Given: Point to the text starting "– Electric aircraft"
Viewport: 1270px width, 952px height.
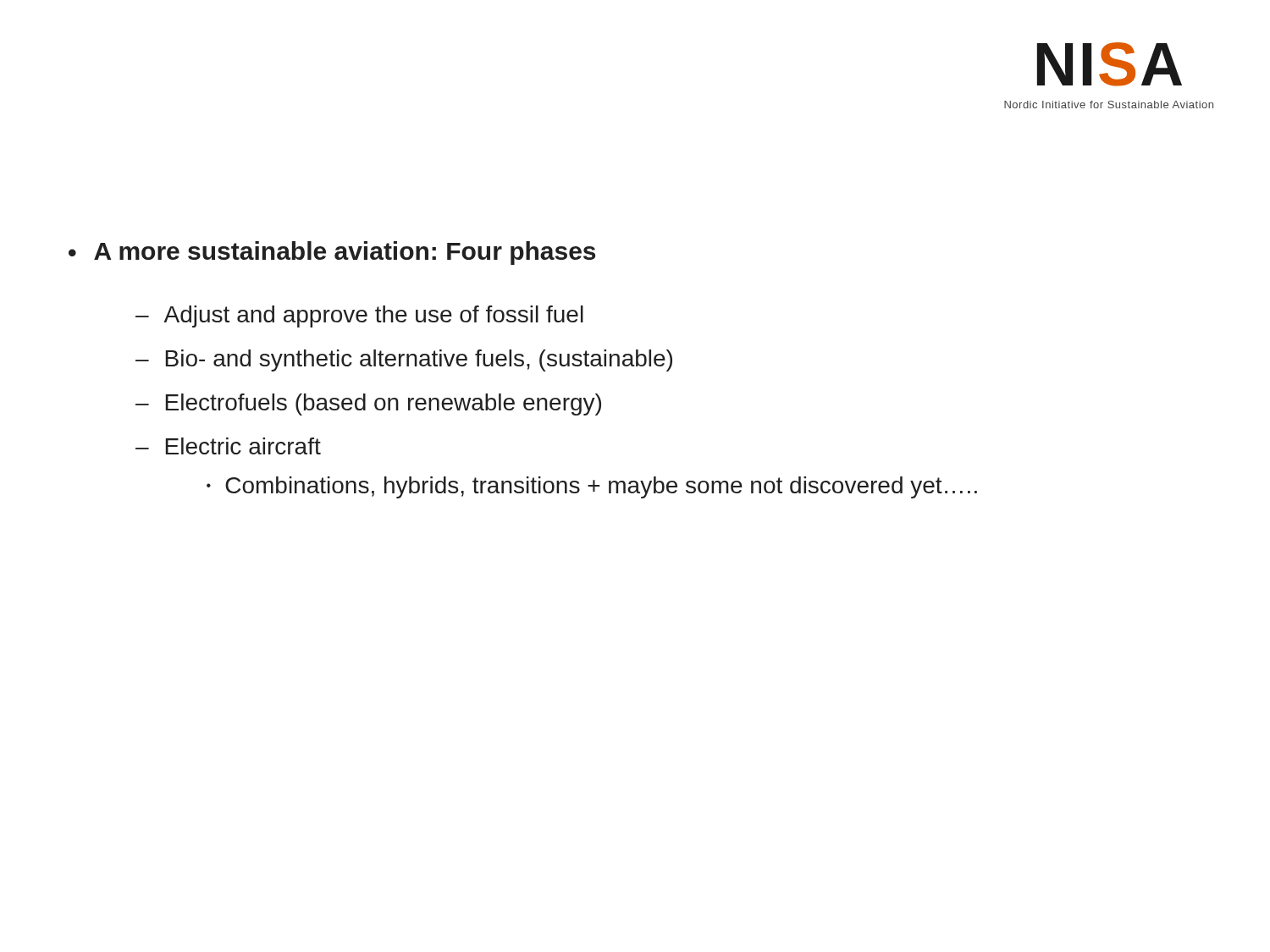Looking at the screenshot, I should pos(228,446).
